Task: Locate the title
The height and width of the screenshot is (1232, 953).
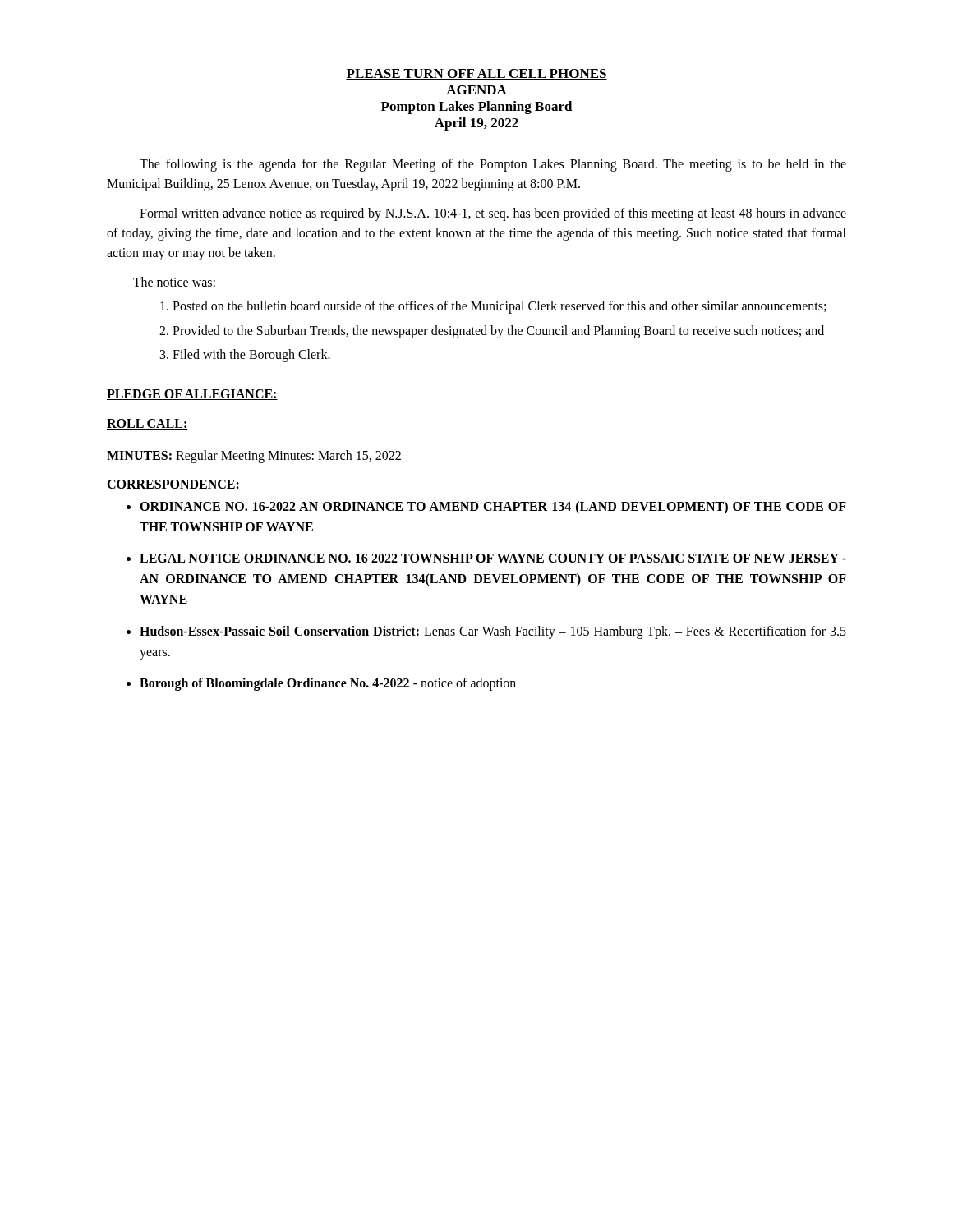Action: tap(476, 99)
